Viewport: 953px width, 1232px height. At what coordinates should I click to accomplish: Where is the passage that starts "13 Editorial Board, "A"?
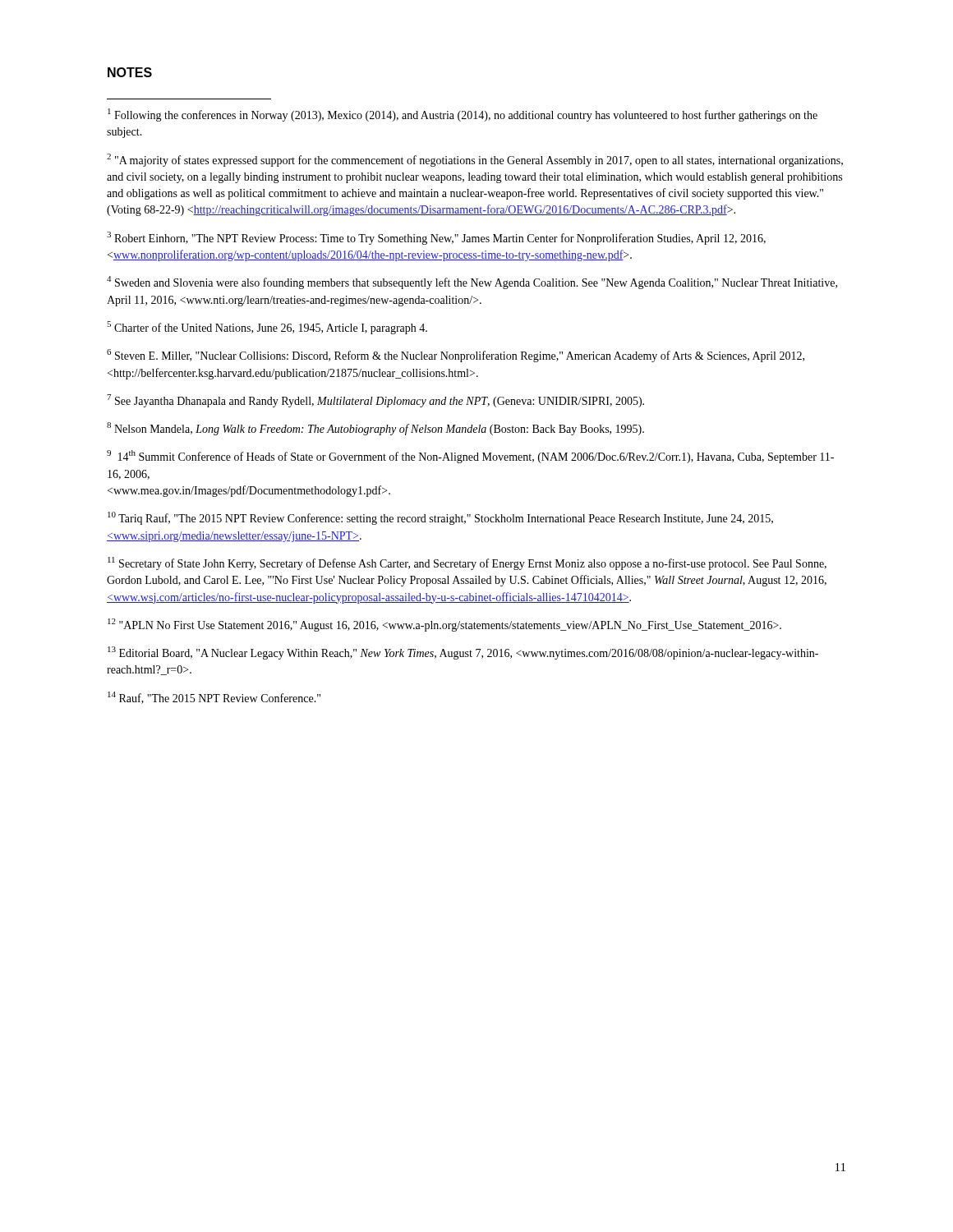[x=463, y=661]
